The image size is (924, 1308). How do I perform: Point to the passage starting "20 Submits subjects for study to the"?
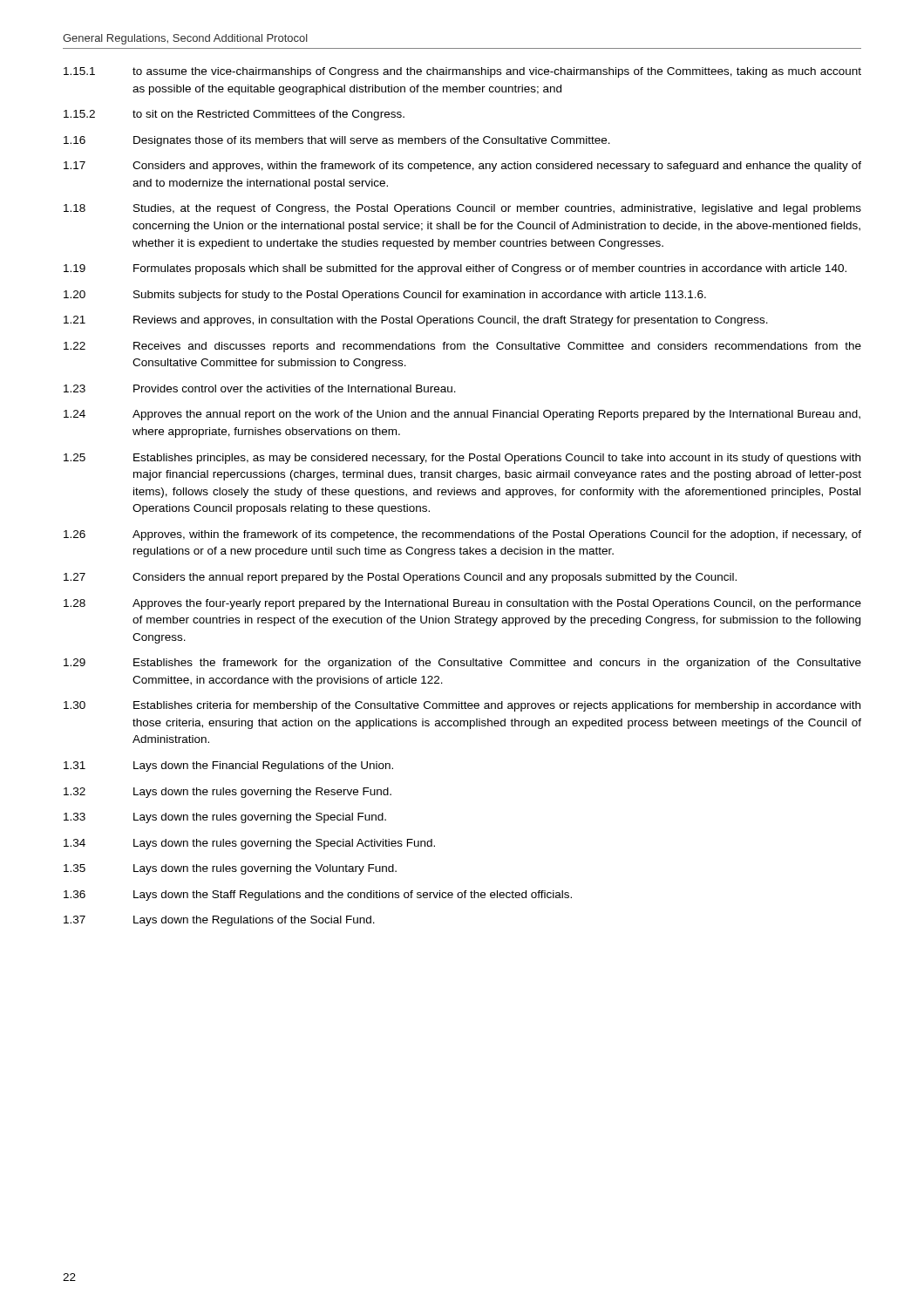click(x=462, y=294)
